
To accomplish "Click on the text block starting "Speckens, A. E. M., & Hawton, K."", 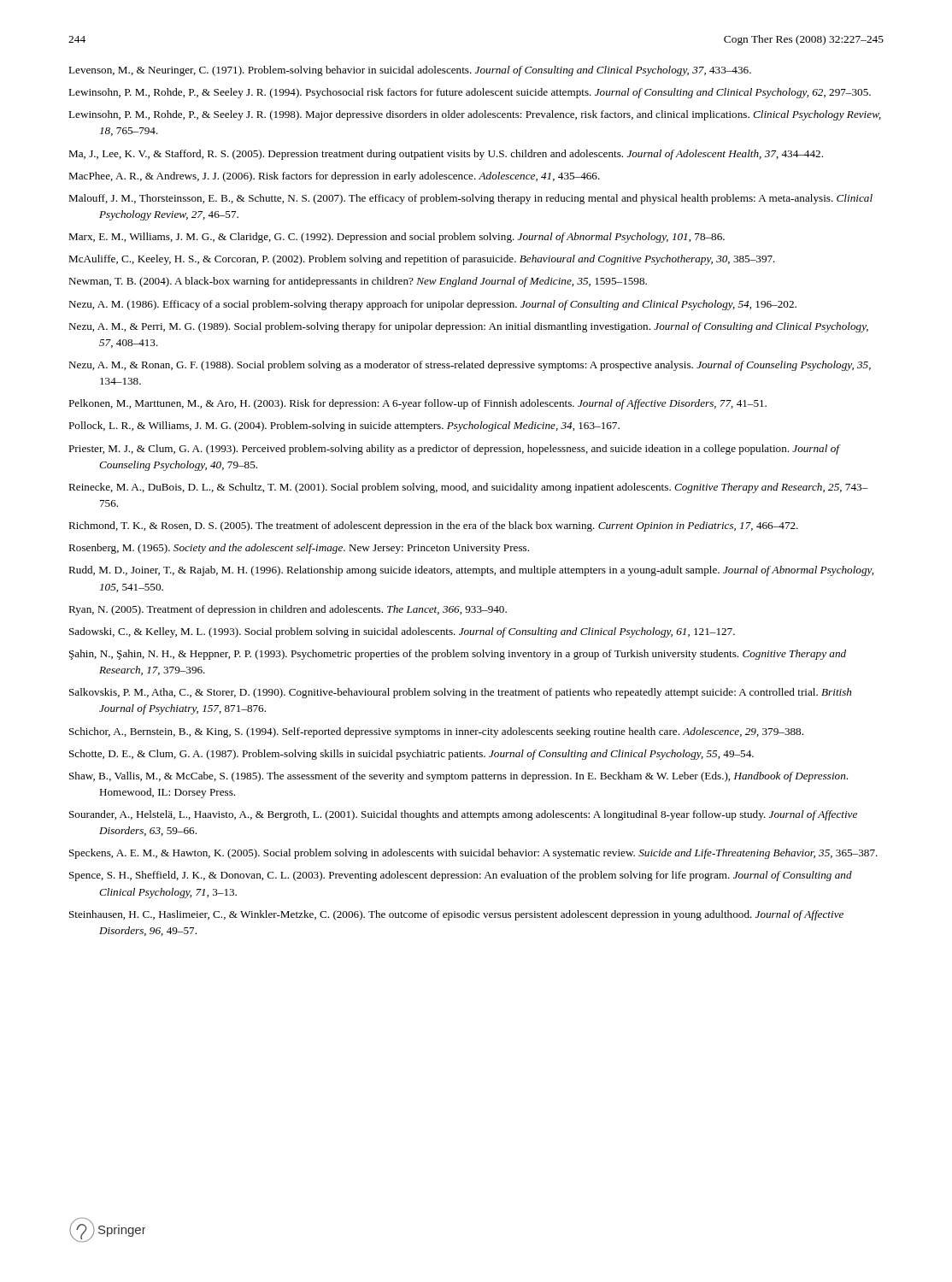I will click(473, 853).
